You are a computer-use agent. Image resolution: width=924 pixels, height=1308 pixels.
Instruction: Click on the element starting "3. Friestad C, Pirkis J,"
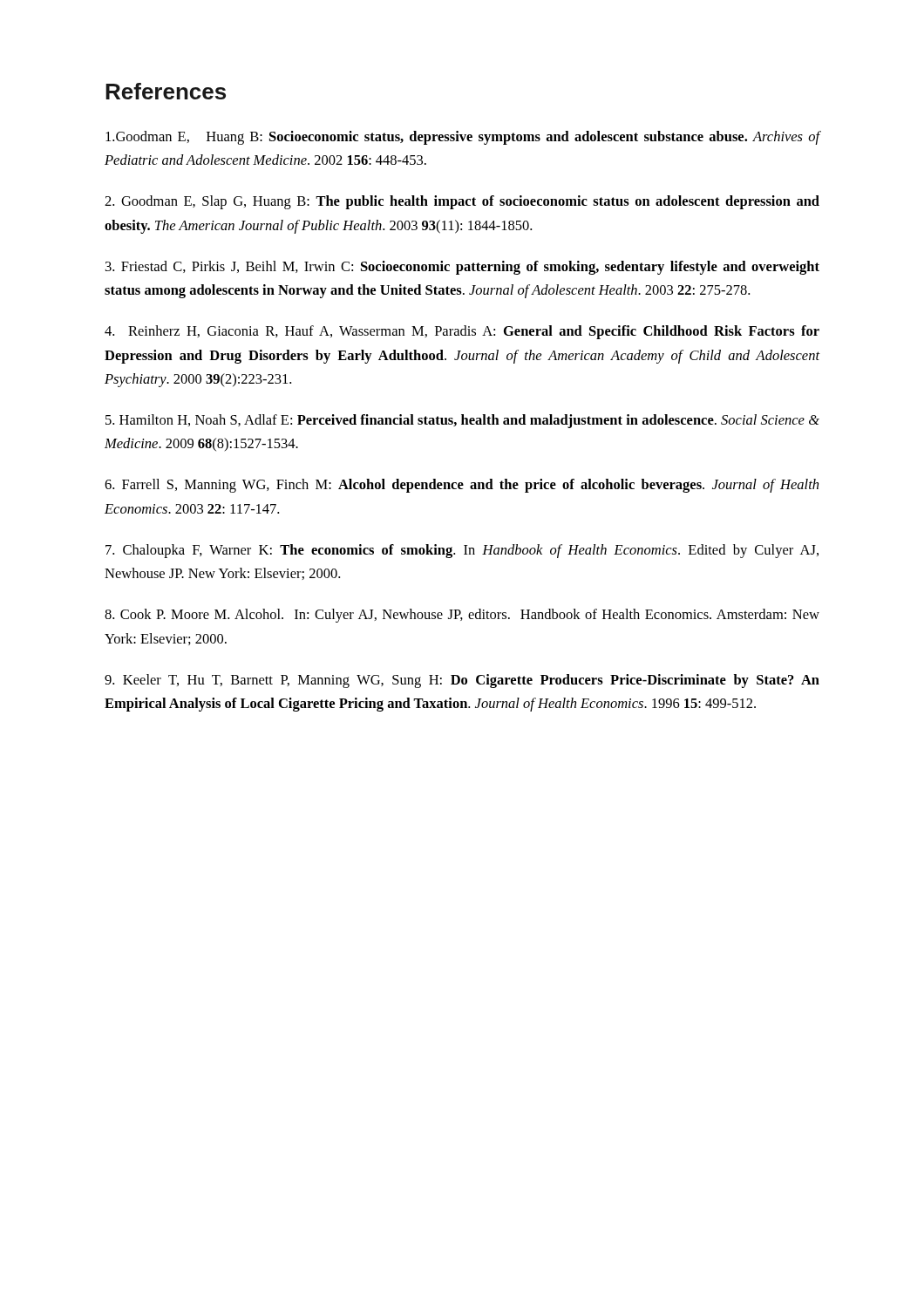pos(462,278)
